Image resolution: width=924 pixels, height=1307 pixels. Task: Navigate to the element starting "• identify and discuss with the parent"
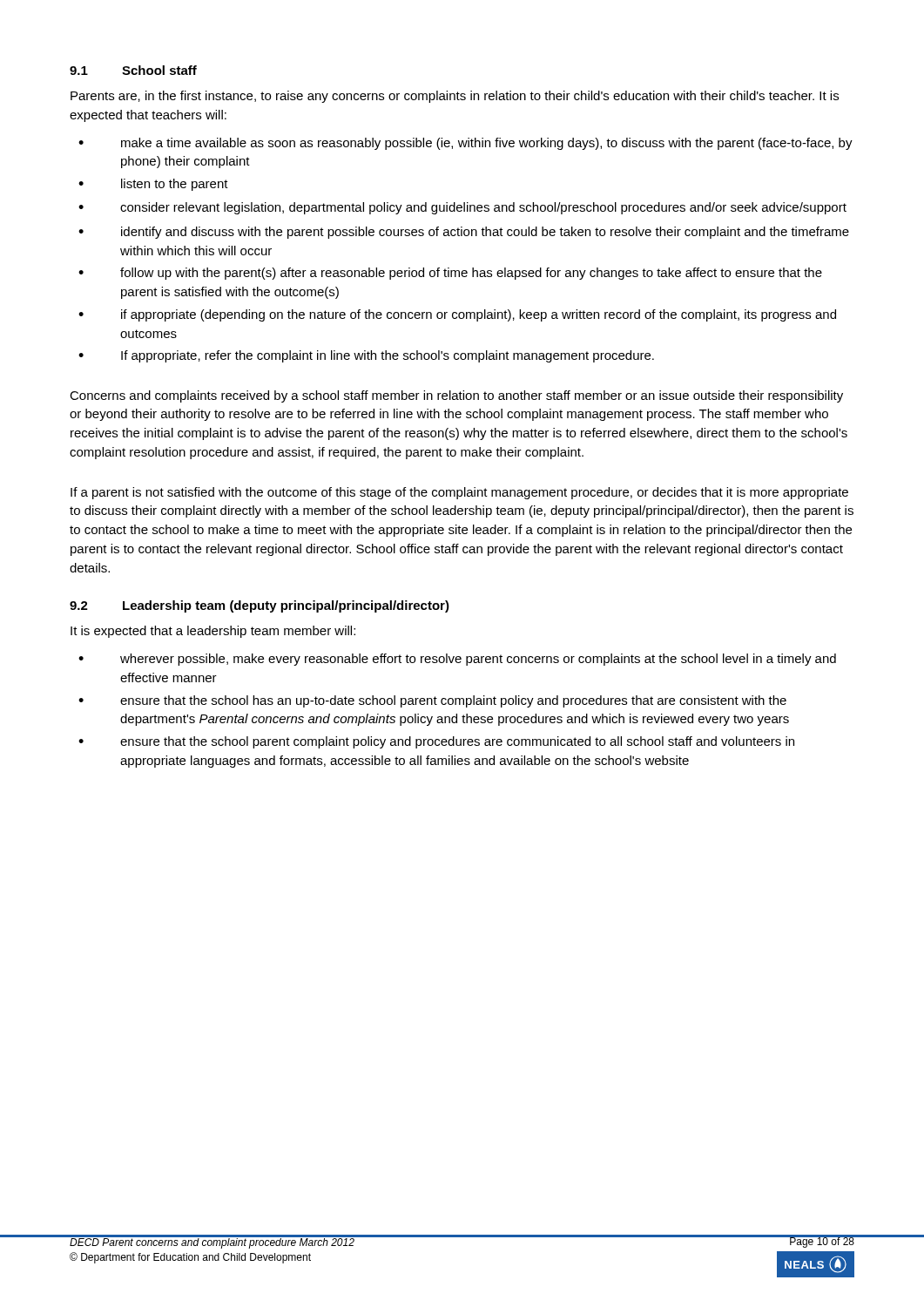[462, 241]
